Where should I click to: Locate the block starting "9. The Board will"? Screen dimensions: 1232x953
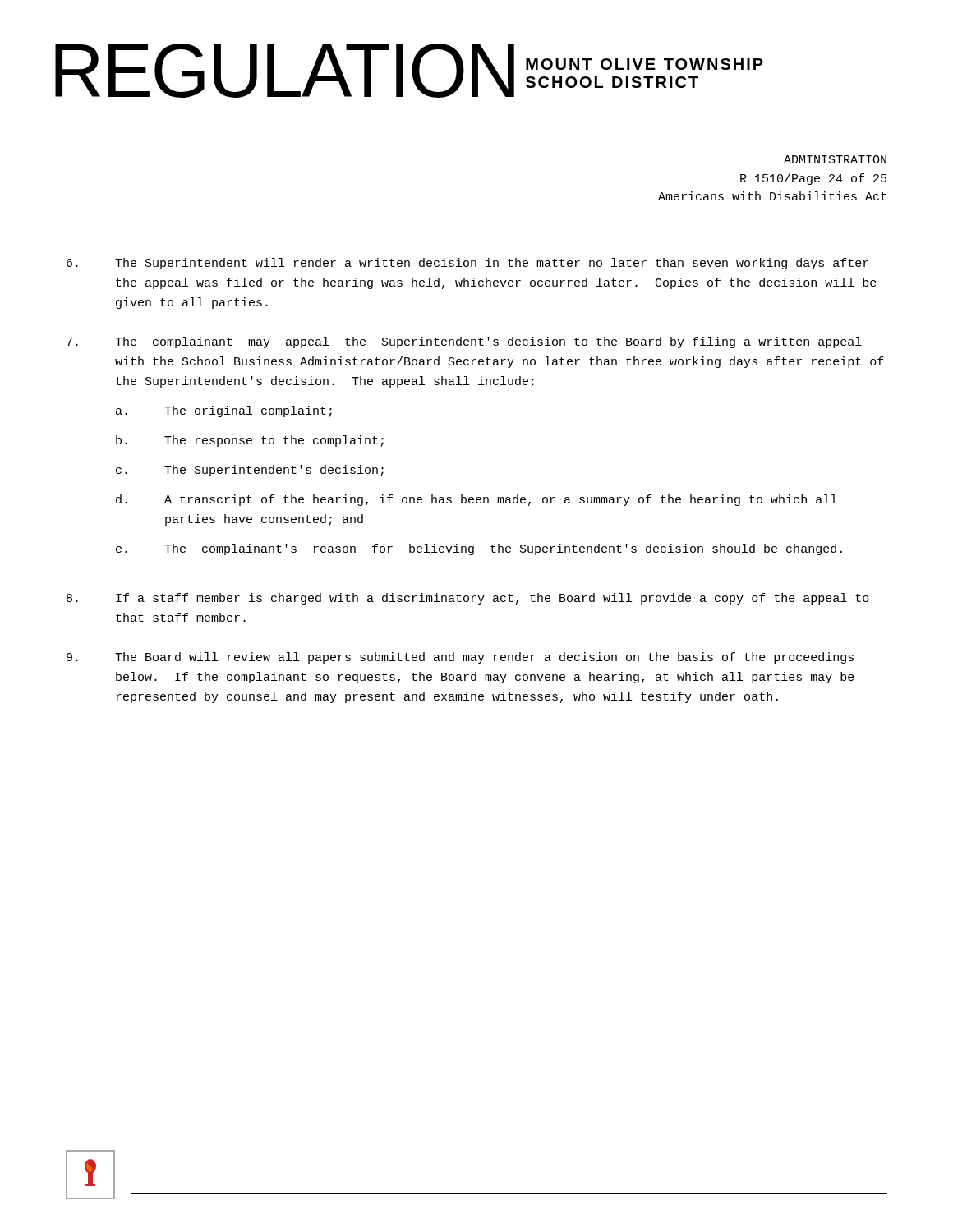coord(476,678)
